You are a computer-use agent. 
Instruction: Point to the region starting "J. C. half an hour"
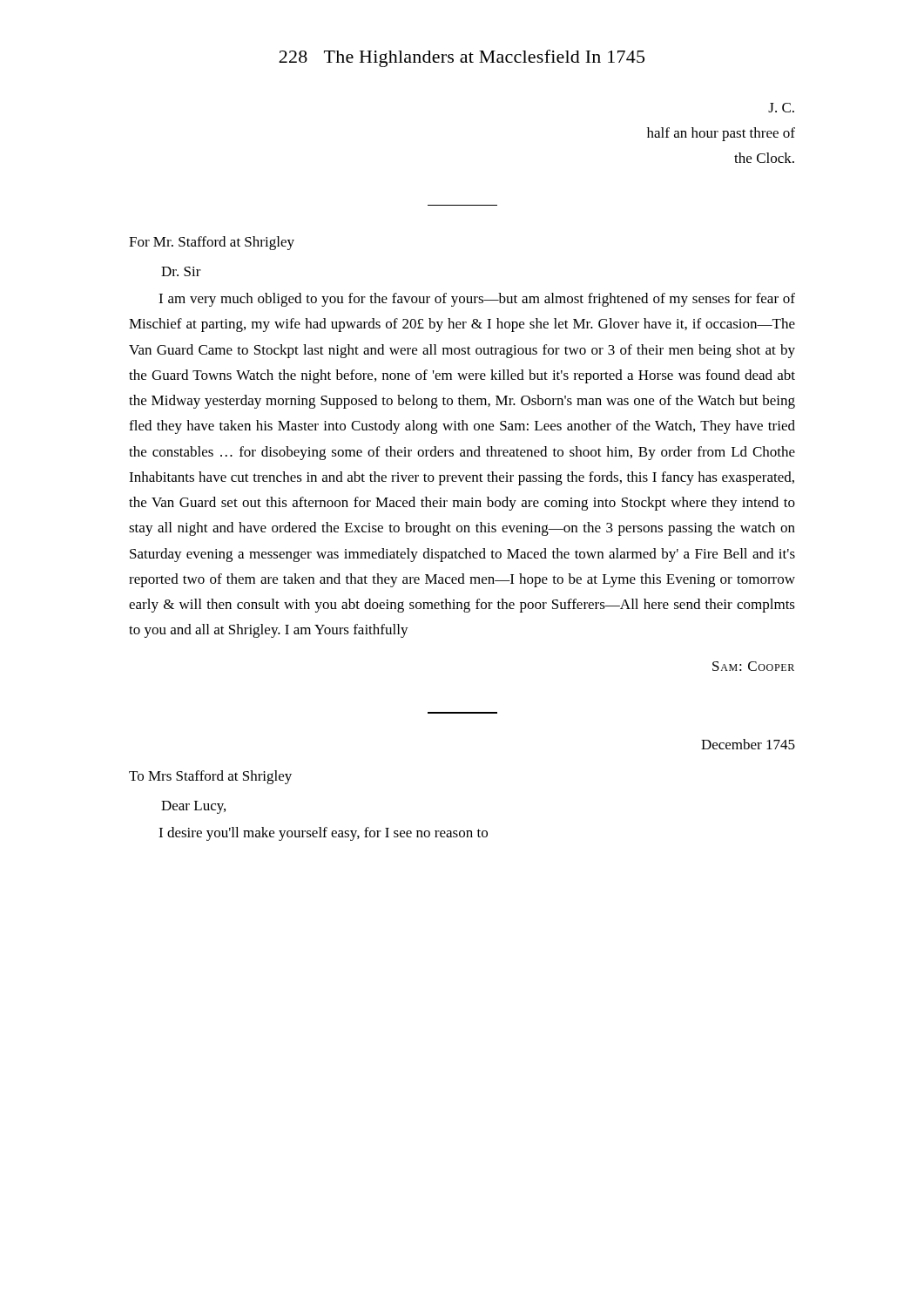721,133
